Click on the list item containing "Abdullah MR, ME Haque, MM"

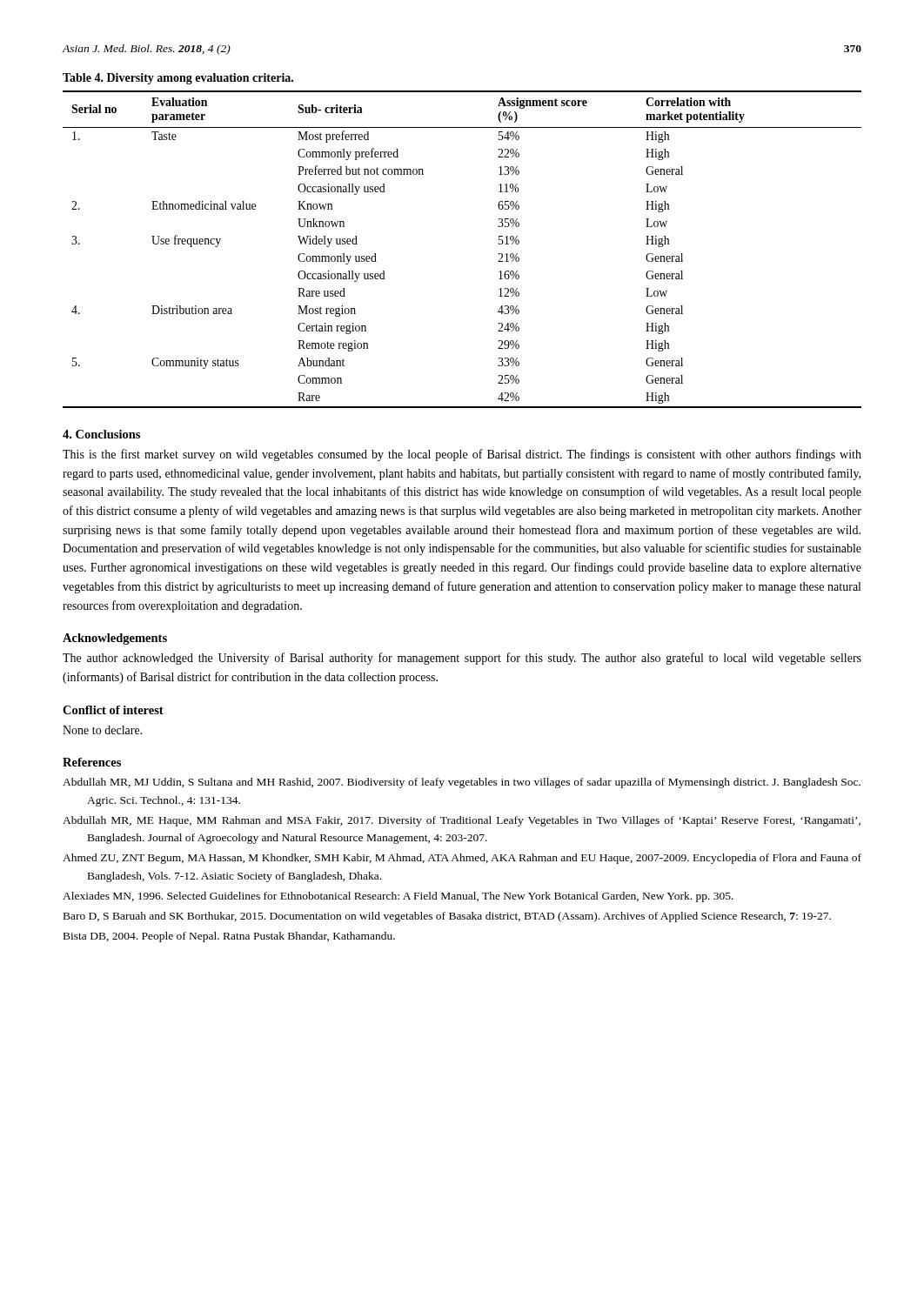tap(462, 829)
